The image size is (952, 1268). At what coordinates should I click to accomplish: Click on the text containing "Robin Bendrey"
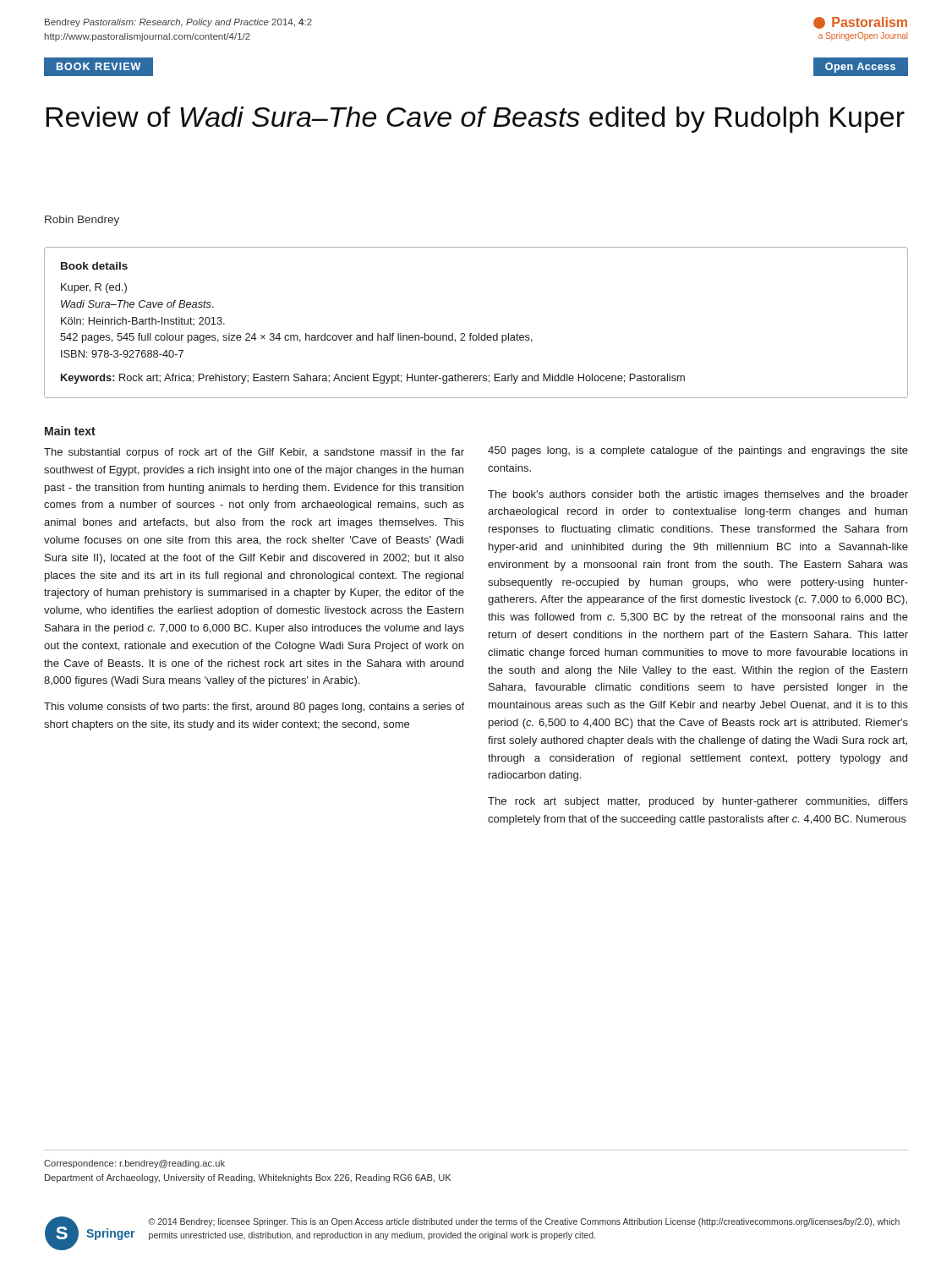click(82, 219)
